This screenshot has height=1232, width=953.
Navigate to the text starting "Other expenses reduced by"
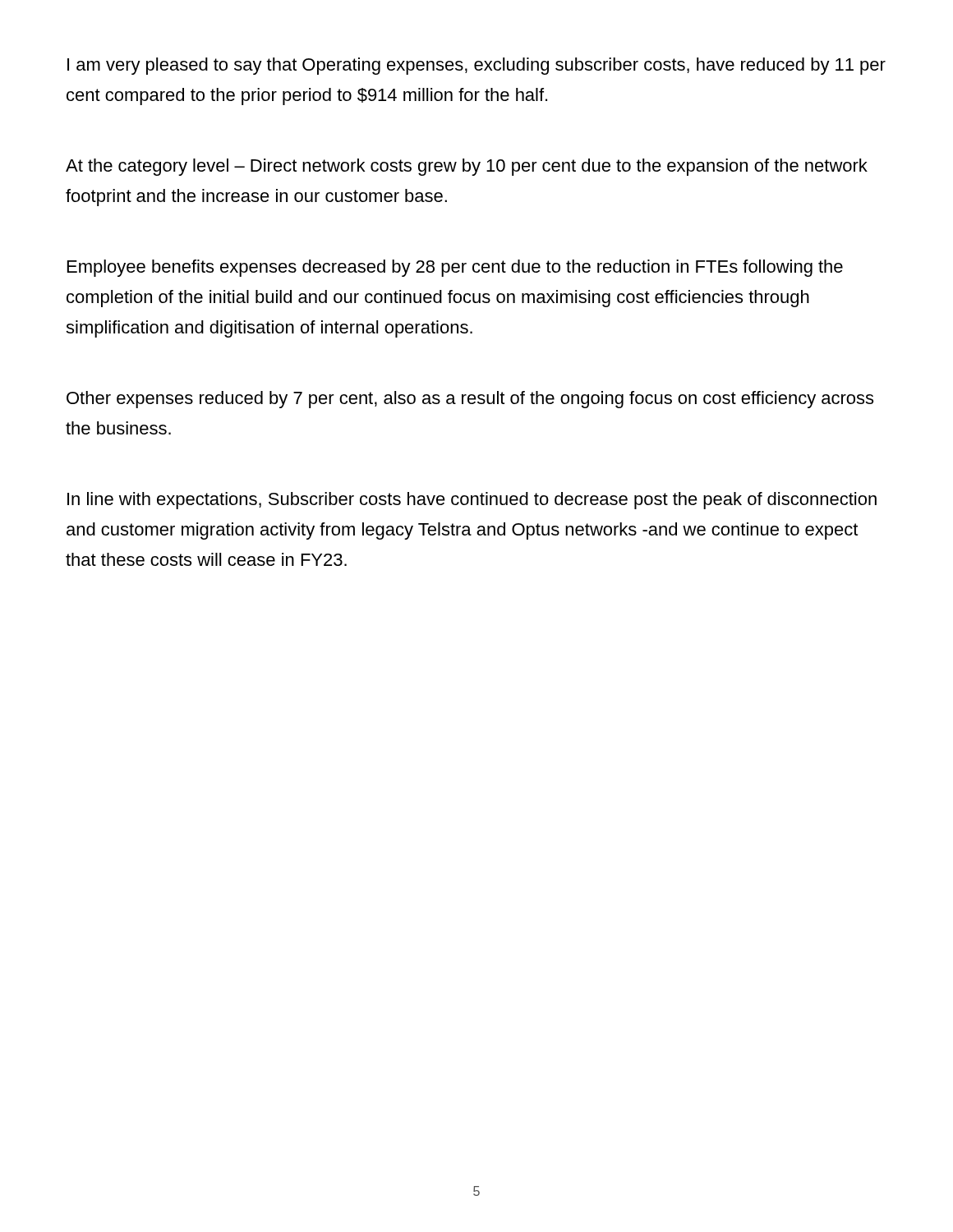[x=470, y=413]
